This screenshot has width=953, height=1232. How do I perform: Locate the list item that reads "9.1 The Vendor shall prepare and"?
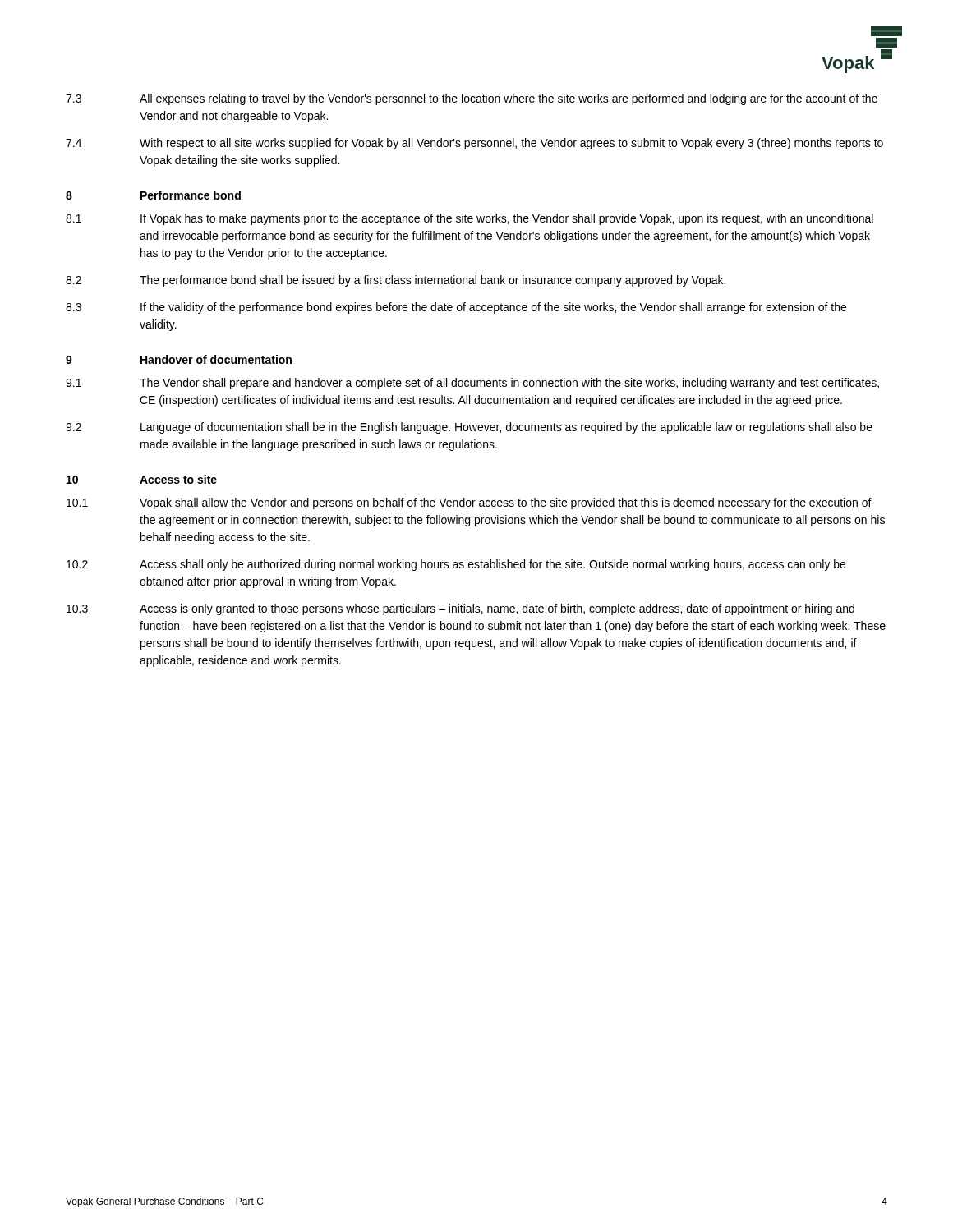click(x=476, y=392)
